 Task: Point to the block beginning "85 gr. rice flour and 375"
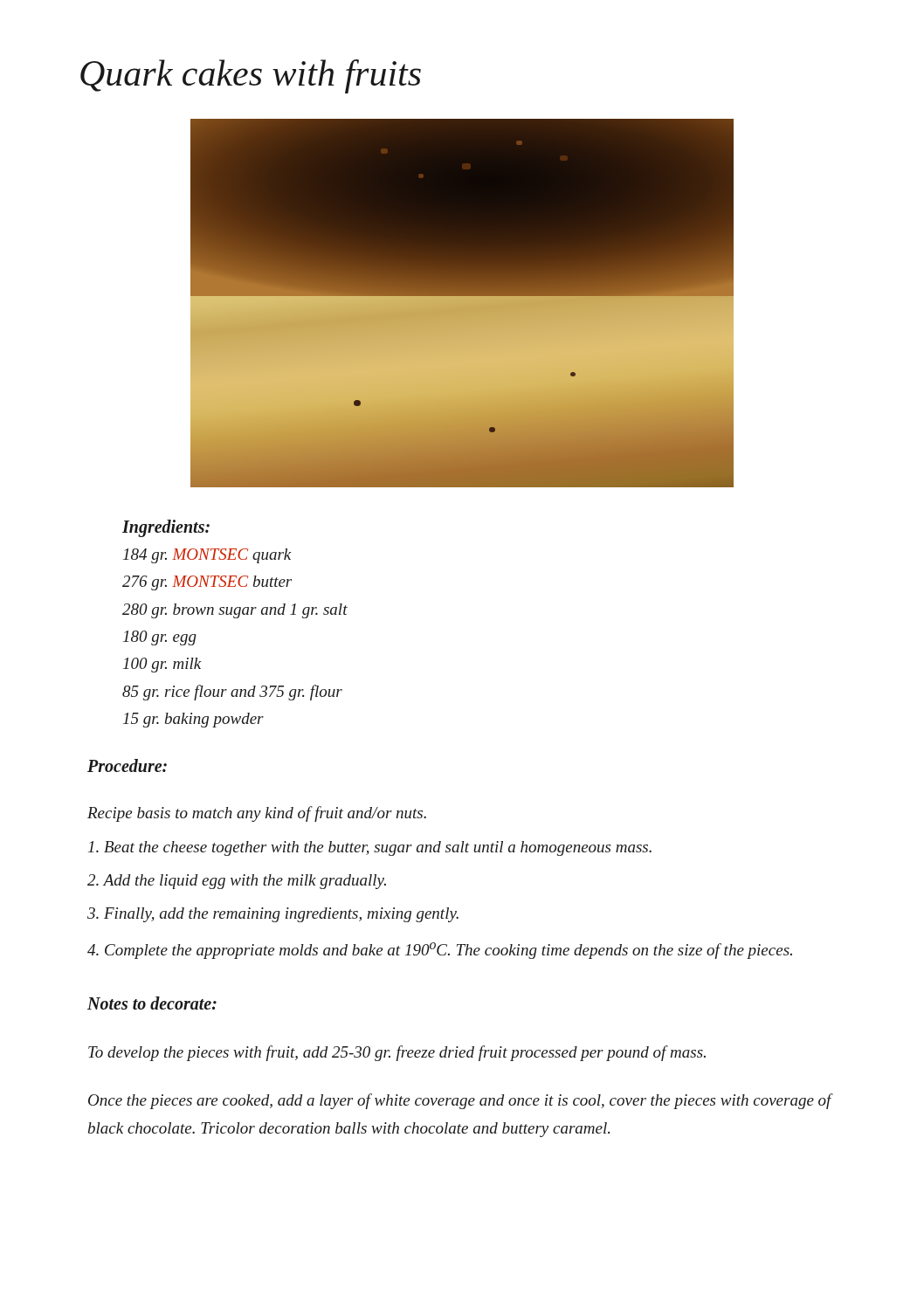[232, 691]
